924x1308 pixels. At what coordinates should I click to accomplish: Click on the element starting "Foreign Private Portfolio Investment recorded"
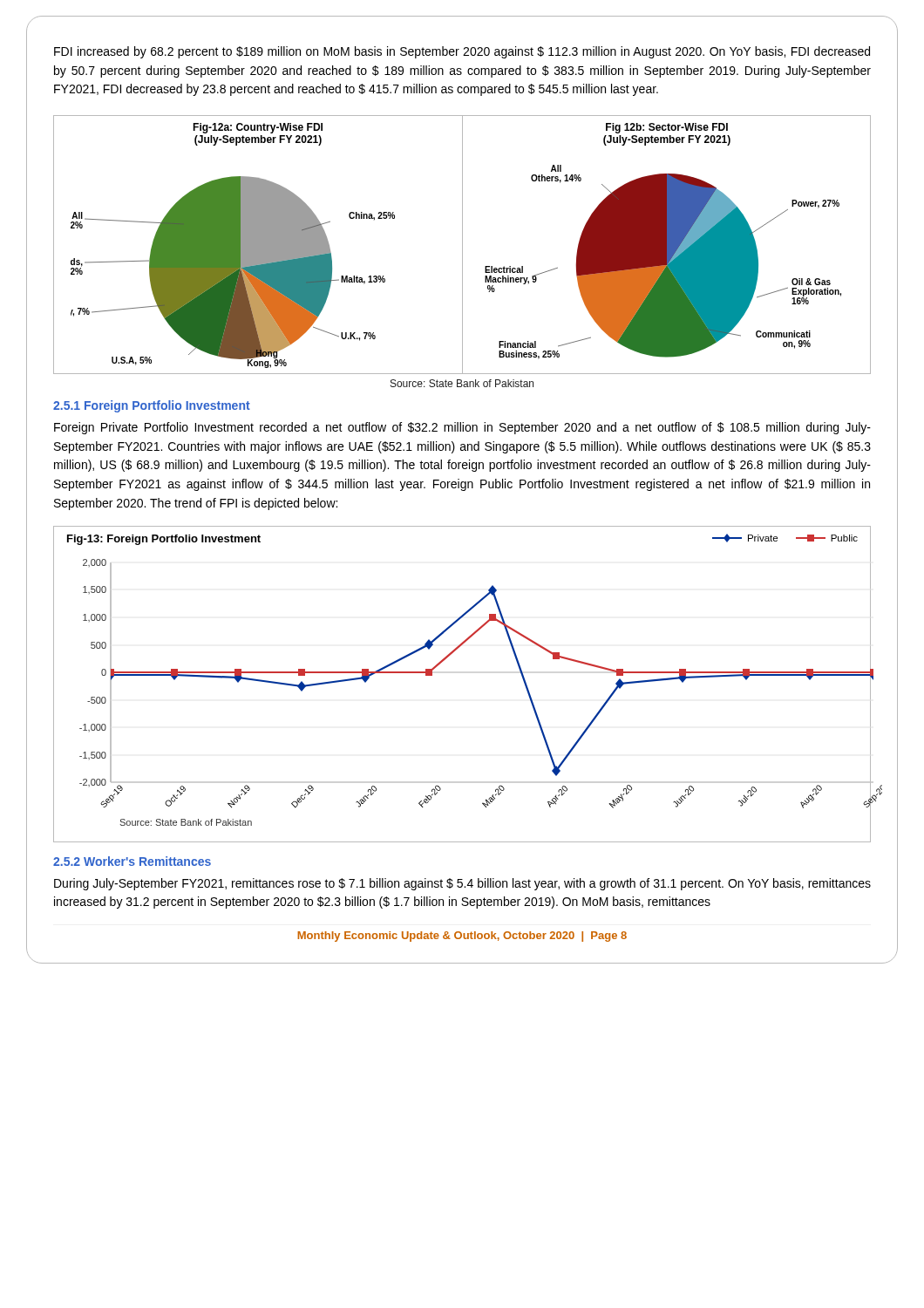[x=462, y=465]
